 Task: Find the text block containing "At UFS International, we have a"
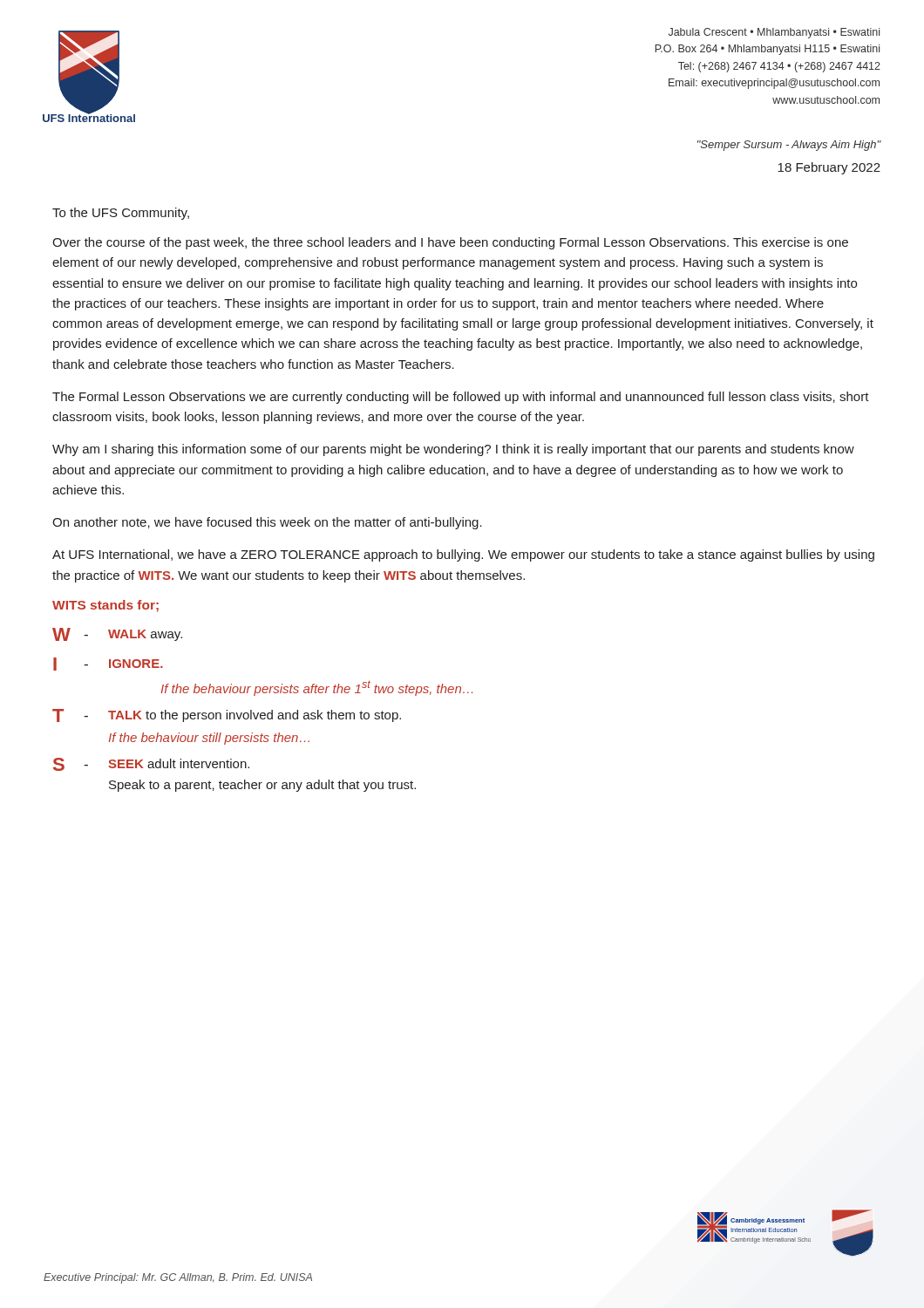point(464,565)
